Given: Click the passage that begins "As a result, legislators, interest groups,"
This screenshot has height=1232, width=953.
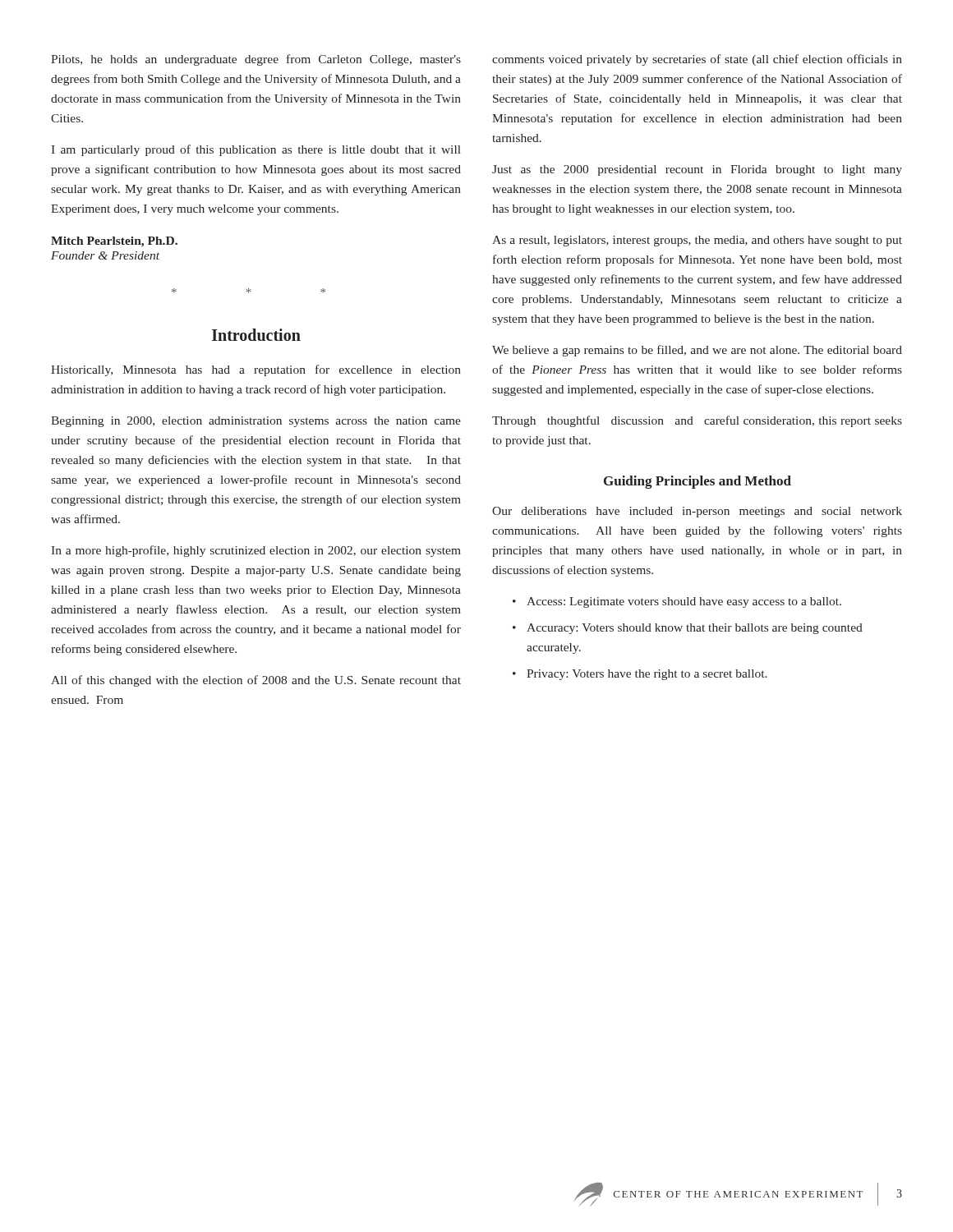Looking at the screenshot, I should click(697, 279).
